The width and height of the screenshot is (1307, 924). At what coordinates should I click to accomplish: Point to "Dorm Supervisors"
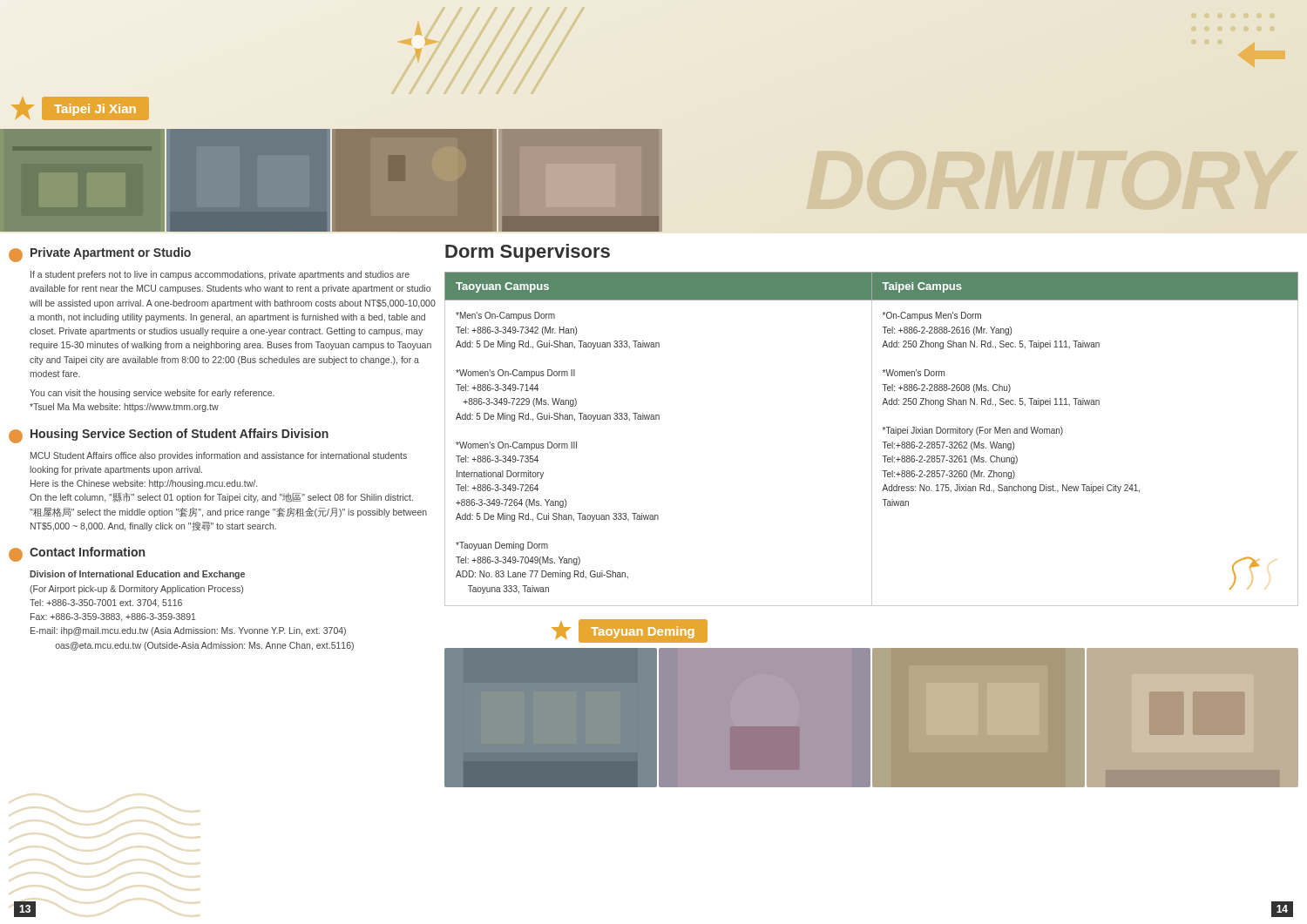[x=528, y=251]
